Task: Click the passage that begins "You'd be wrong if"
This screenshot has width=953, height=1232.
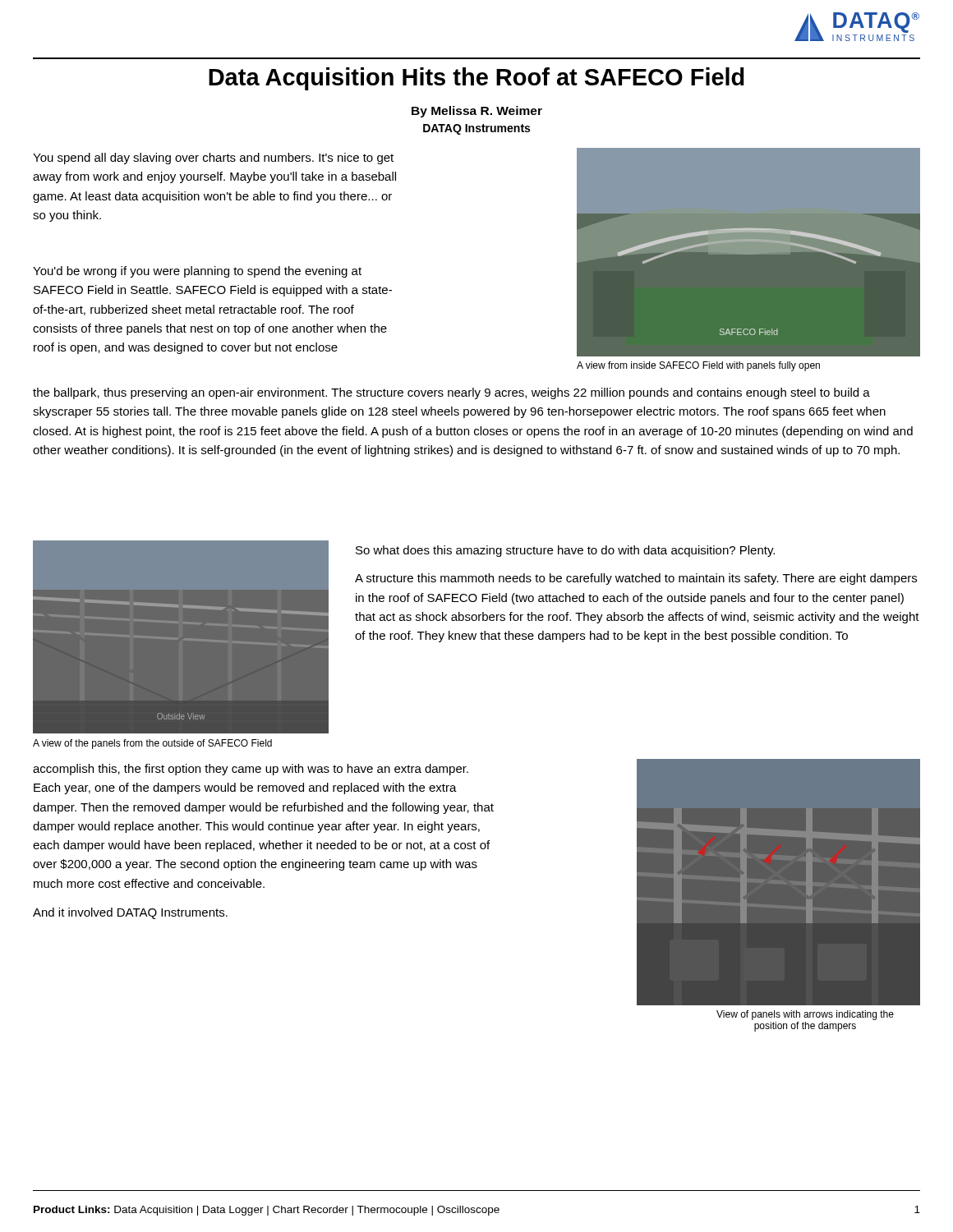Action: click(213, 309)
